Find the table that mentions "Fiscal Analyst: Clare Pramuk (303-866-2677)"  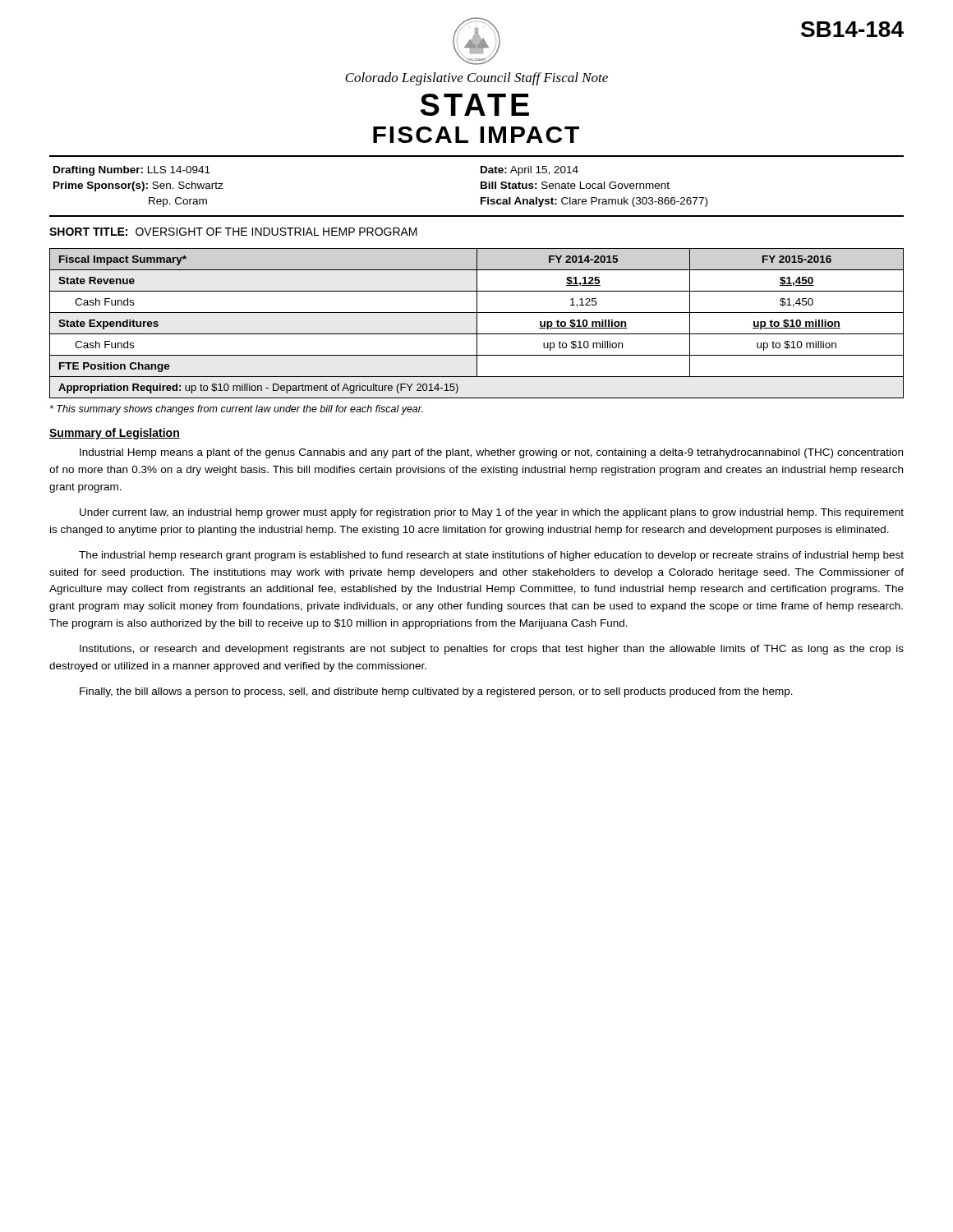[476, 185]
